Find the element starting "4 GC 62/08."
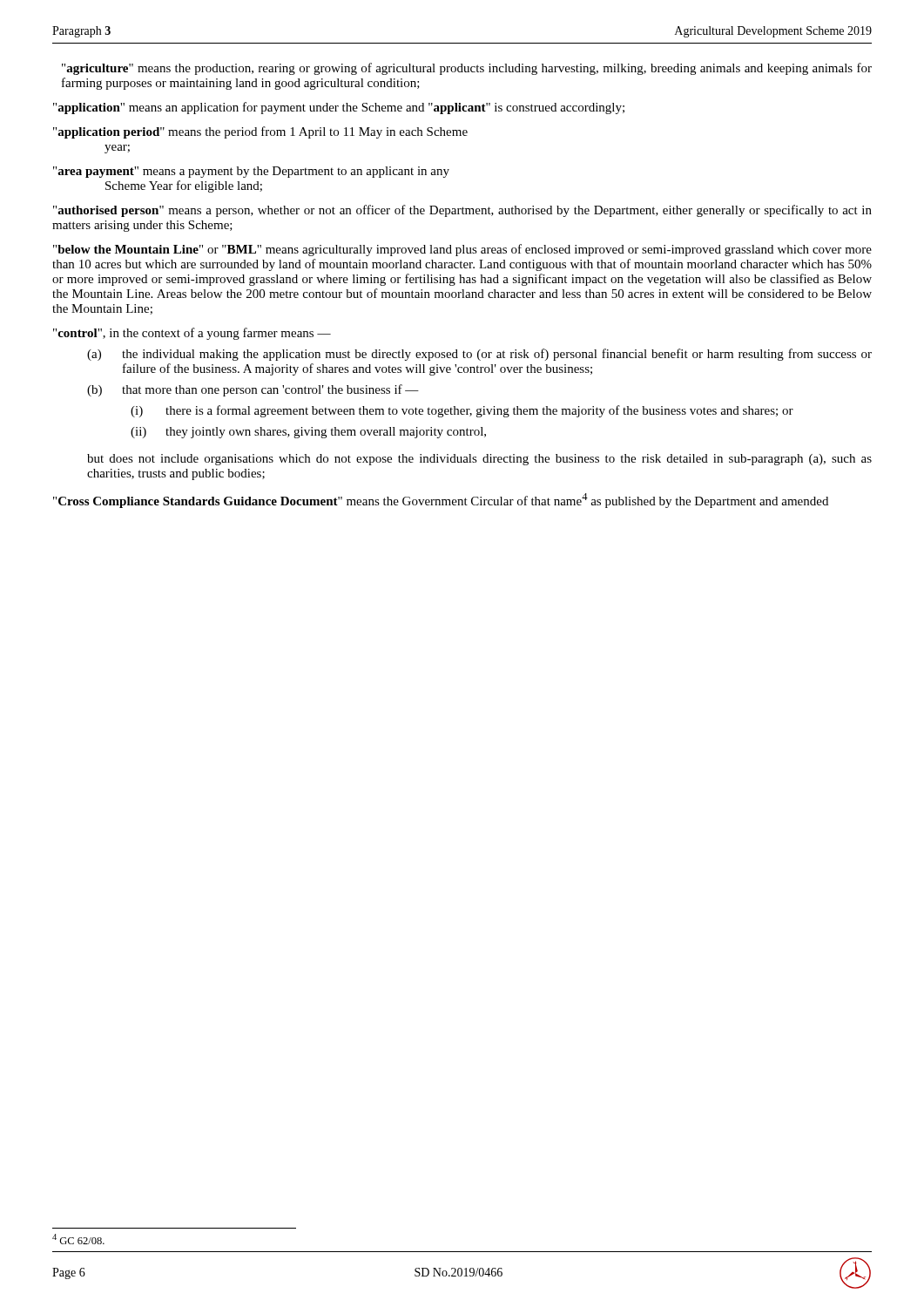Viewport: 924px width, 1307px height. (79, 1239)
